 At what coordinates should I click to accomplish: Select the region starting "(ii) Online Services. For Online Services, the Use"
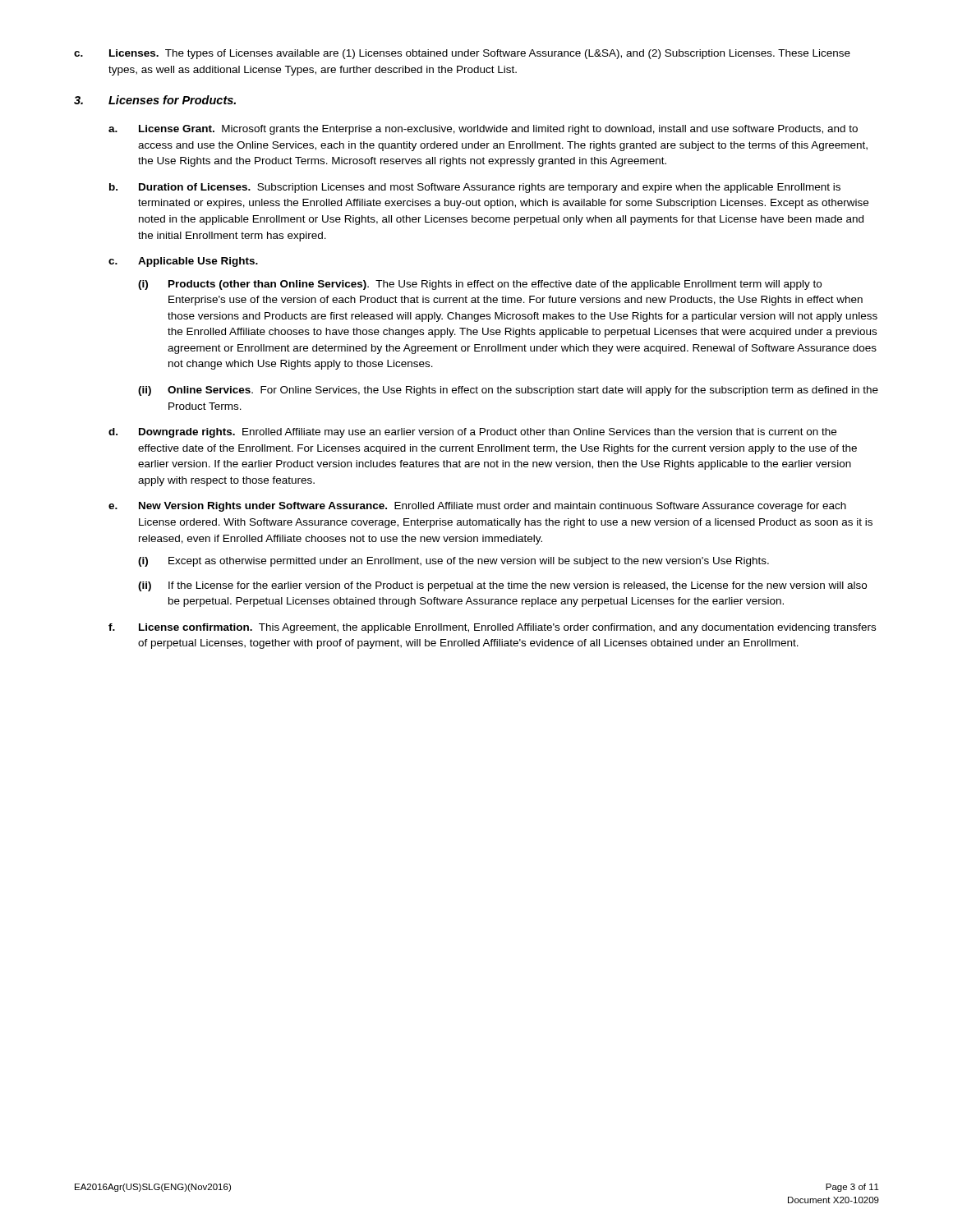(x=509, y=398)
